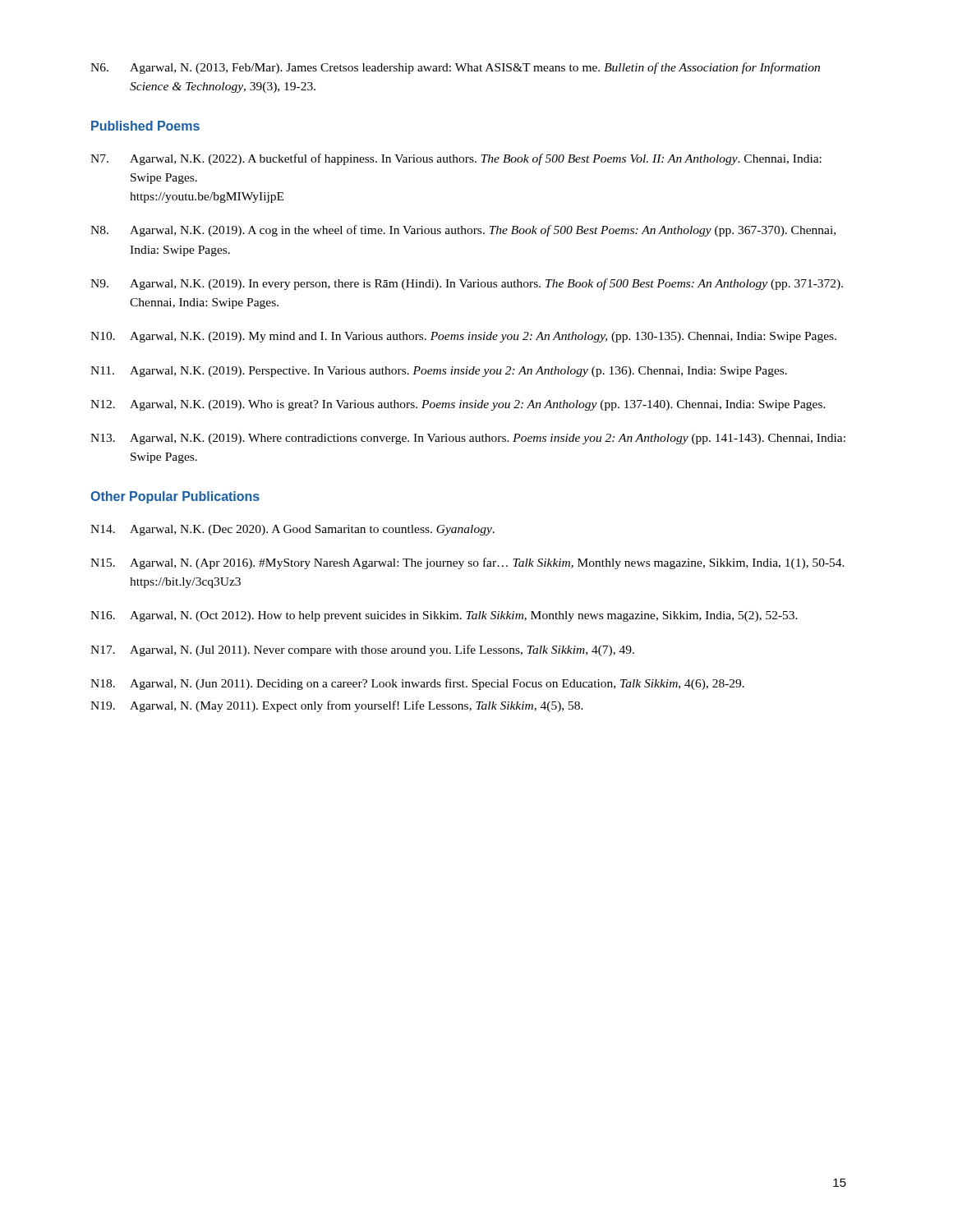Click on the list item that says "N6. Agarwal, N. (2013,"
Image resolution: width=953 pixels, height=1232 pixels.
pyautogui.click(x=468, y=77)
